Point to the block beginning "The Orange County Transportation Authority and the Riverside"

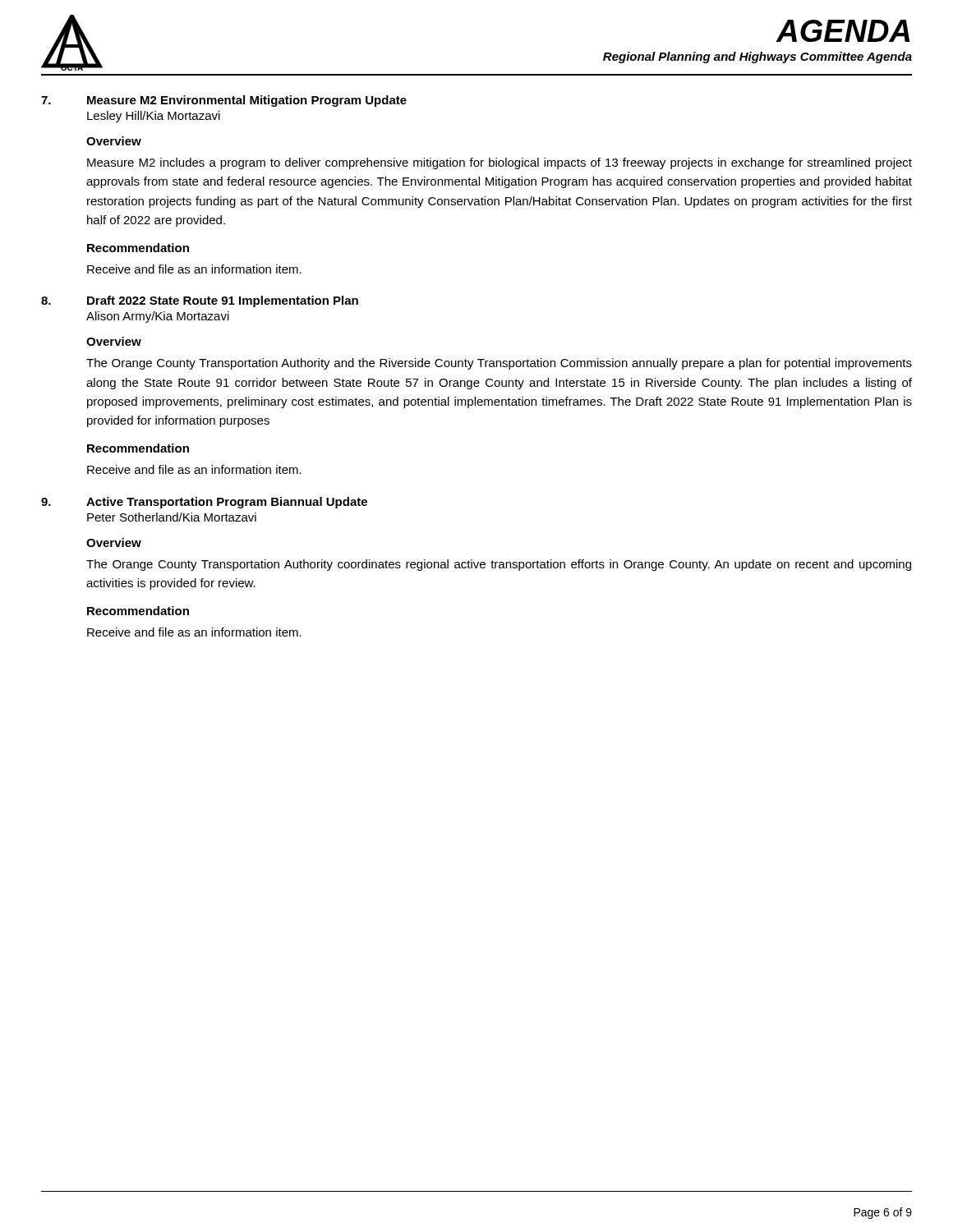pos(499,391)
